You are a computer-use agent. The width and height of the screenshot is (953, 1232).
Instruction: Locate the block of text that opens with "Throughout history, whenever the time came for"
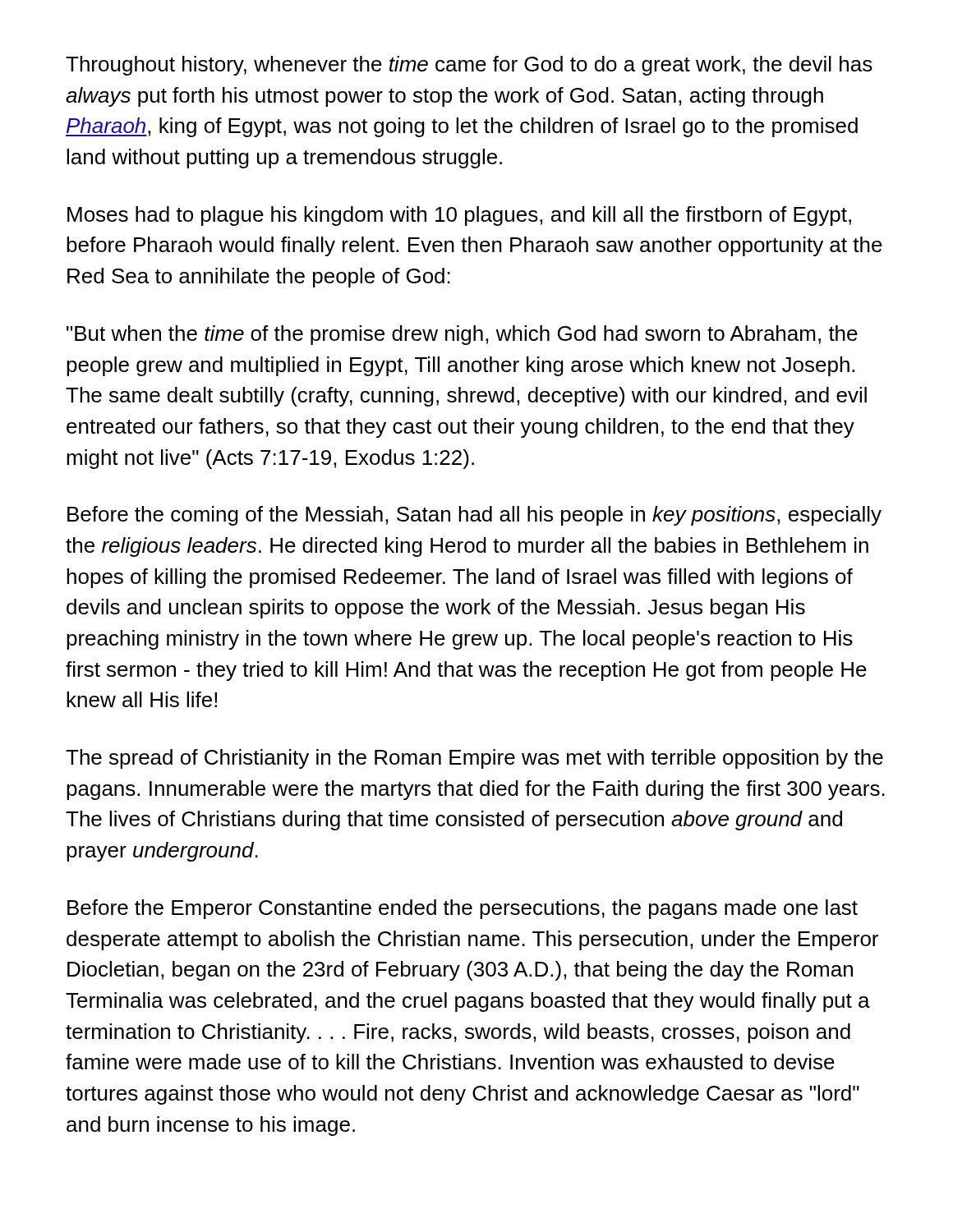469,111
